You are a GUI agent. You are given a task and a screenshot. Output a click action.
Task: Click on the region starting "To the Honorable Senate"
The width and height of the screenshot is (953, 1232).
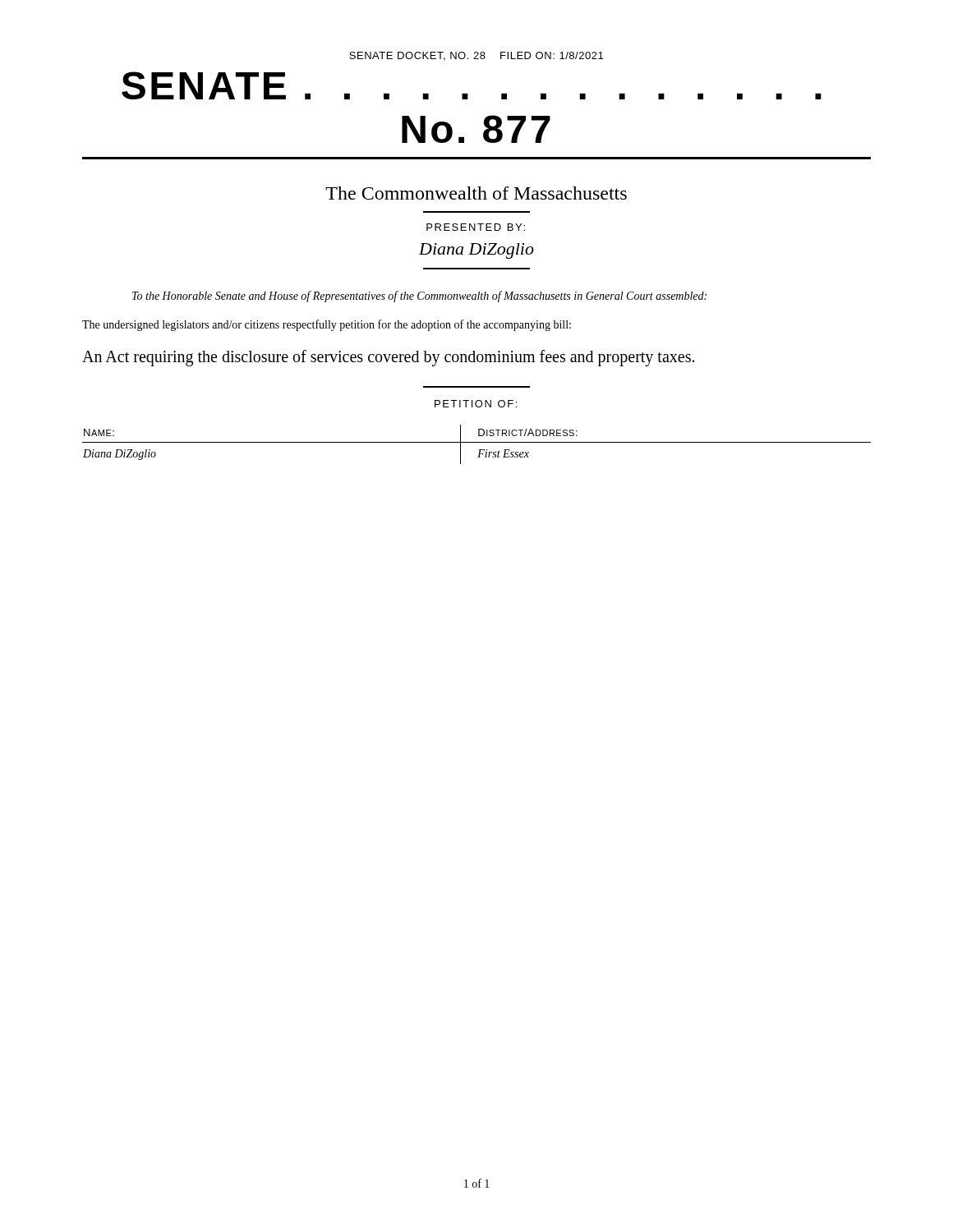[x=419, y=296]
